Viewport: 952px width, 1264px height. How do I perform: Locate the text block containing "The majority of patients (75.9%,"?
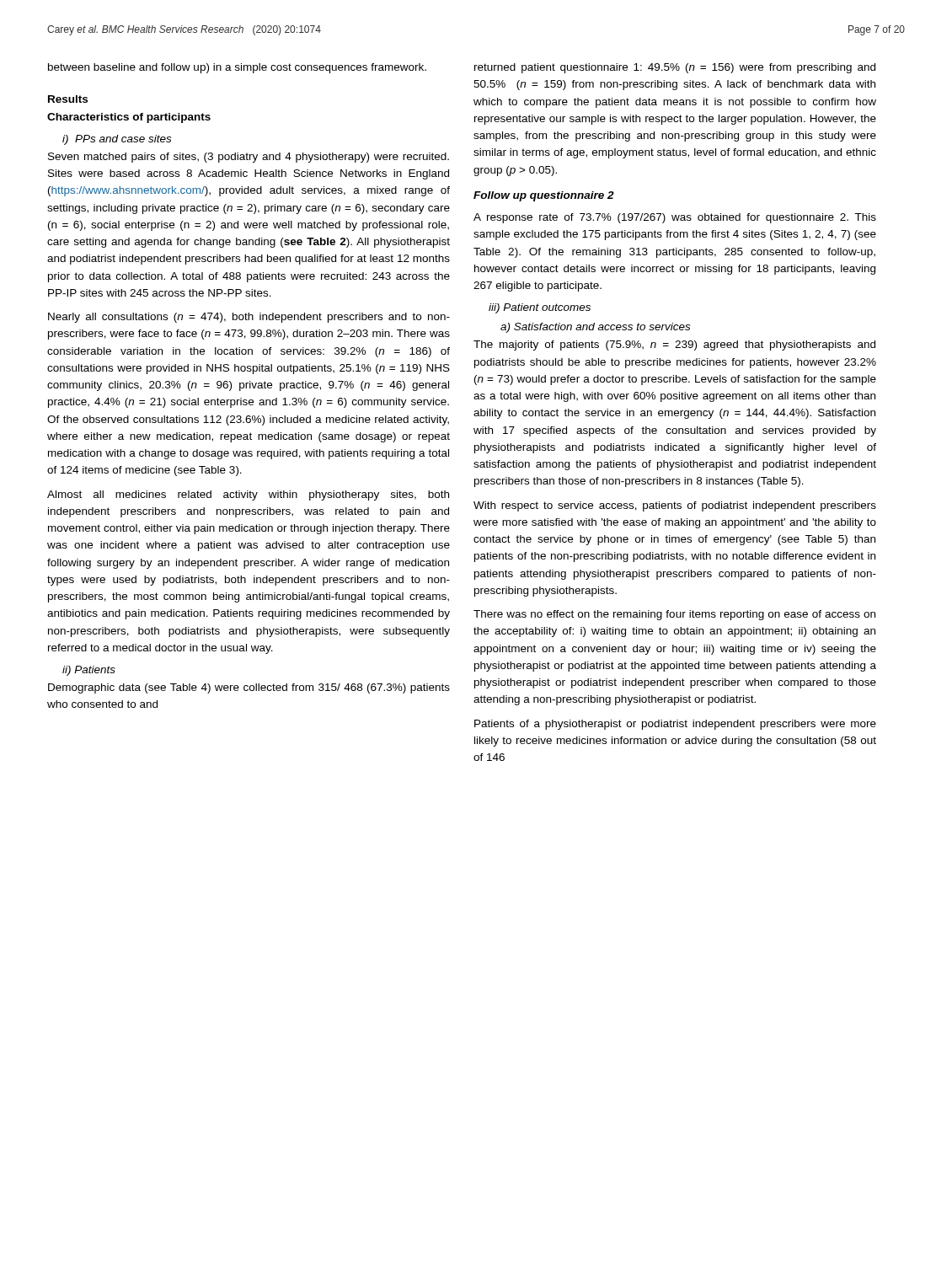675,413
